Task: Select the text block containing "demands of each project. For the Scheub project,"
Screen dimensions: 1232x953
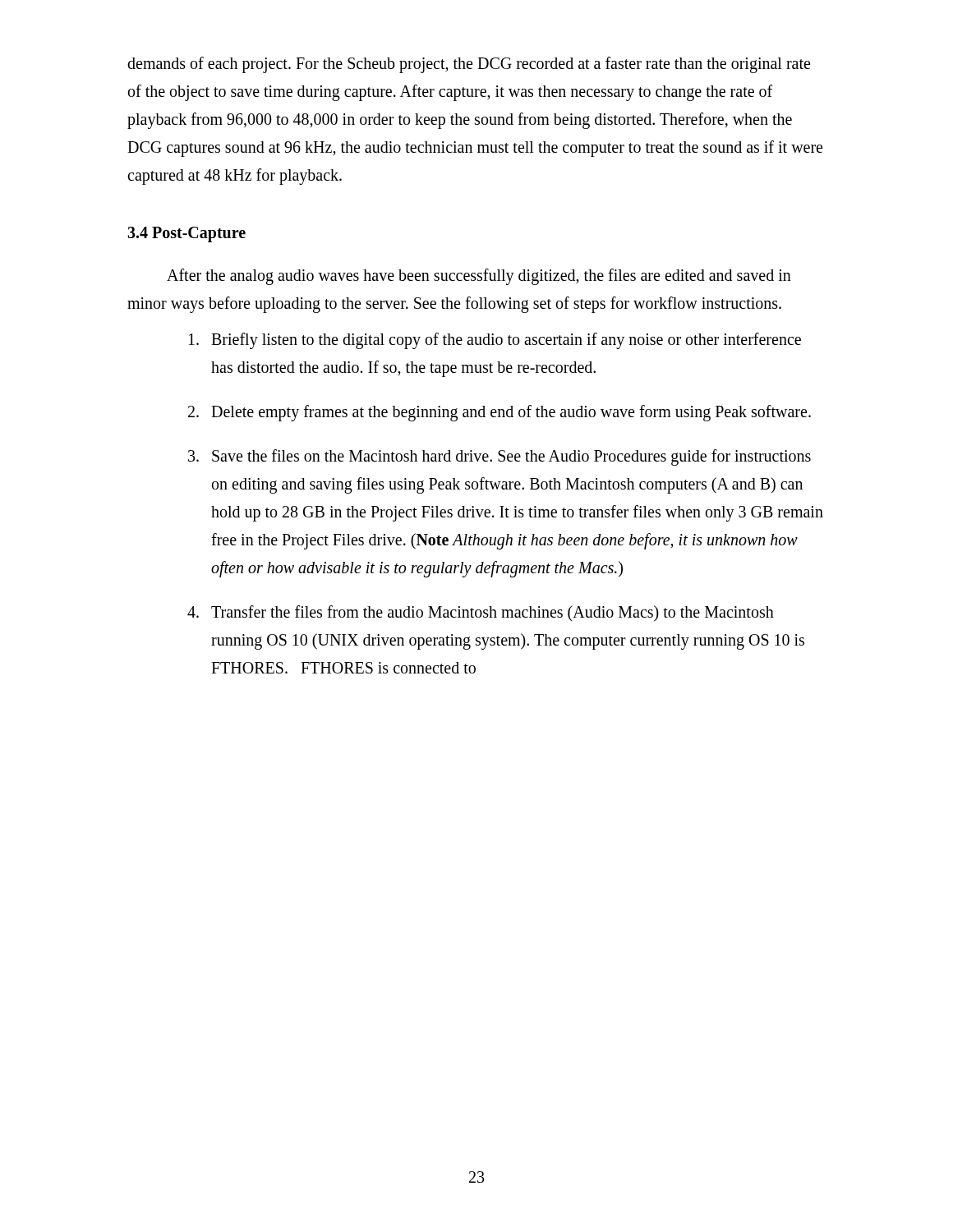Action: pyautogui.click(x=475, y=119)
